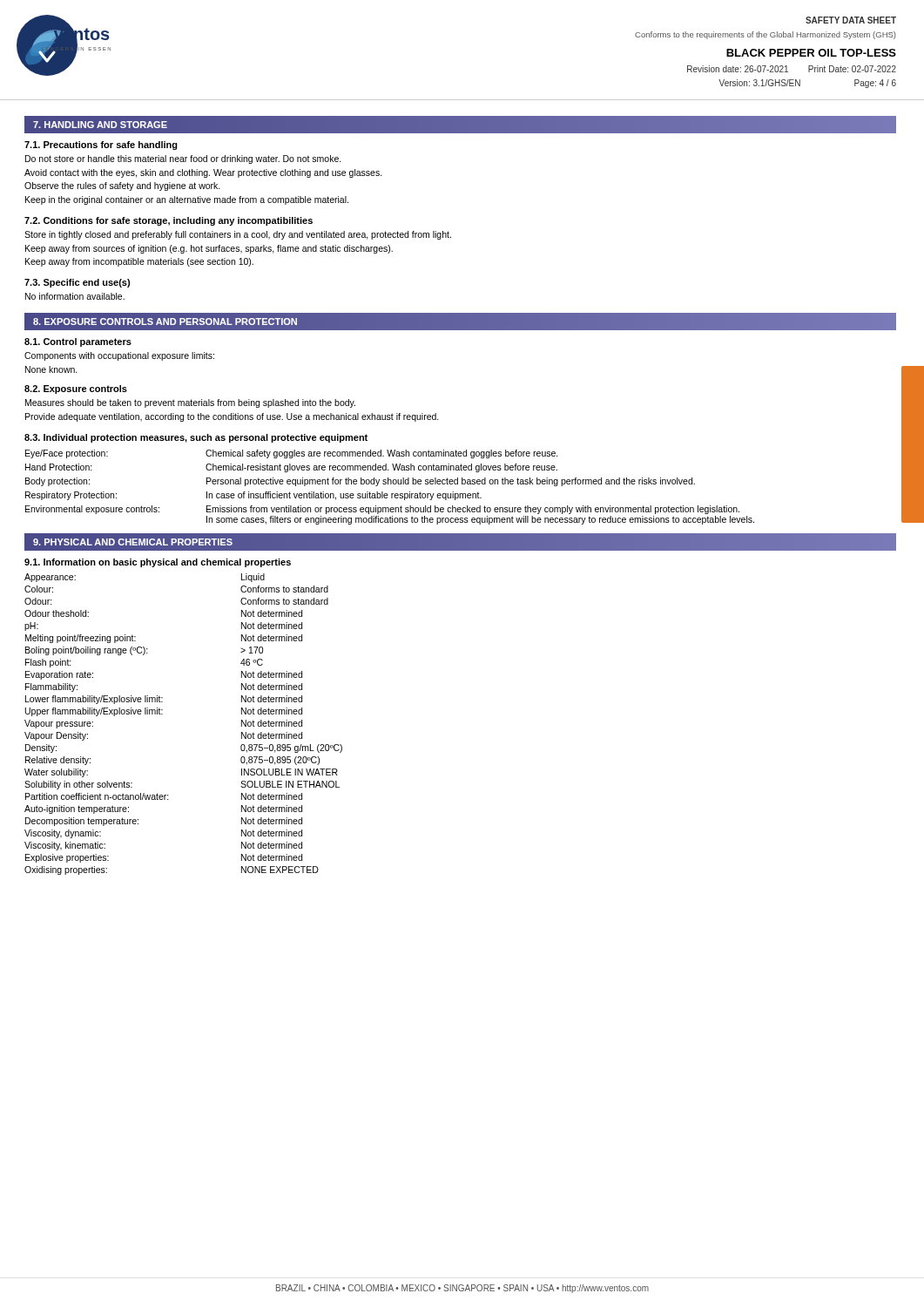924x1307 pixels.
Task: Click where it says "7.3. Specific end use(s)"
Action: tap(77, 283)
